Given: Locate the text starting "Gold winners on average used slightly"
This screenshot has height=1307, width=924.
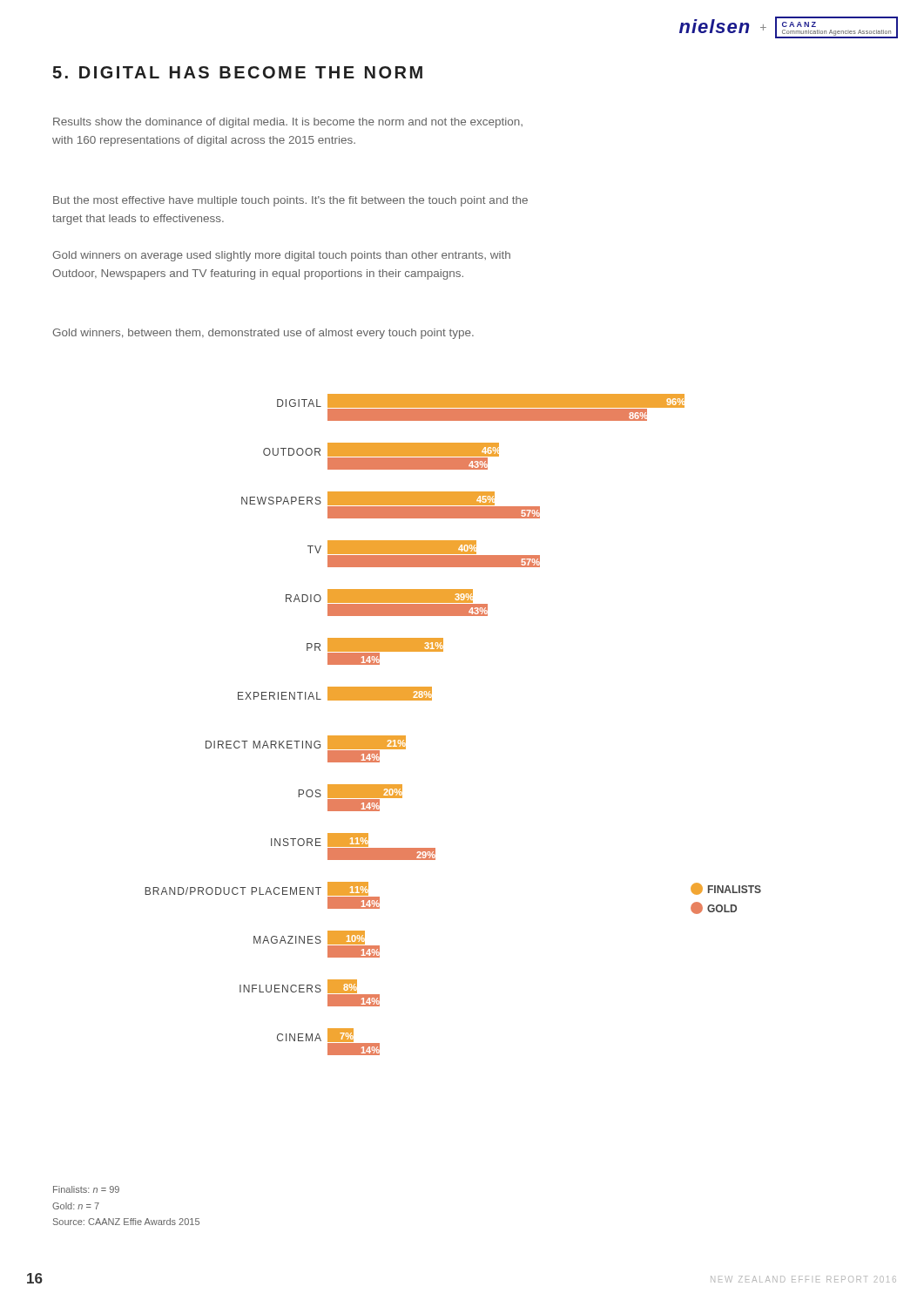Looking at the screenshot, I should pos(282,264).
